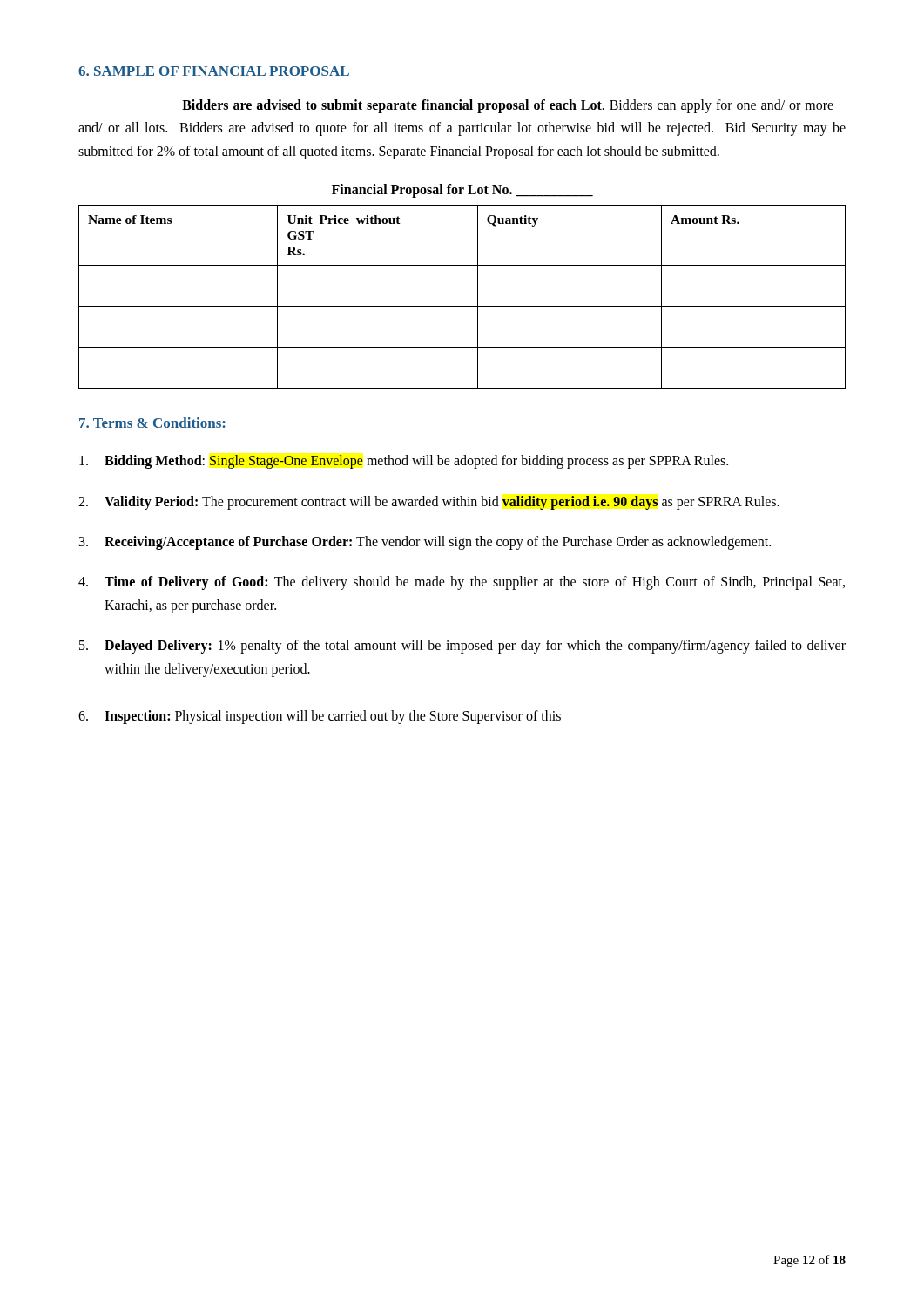Point to the text starting "3. Receiving/Acceptance of Purchase Order:"
The image size is (924, 1307).
pyautogui.click(x=462, y=542)
